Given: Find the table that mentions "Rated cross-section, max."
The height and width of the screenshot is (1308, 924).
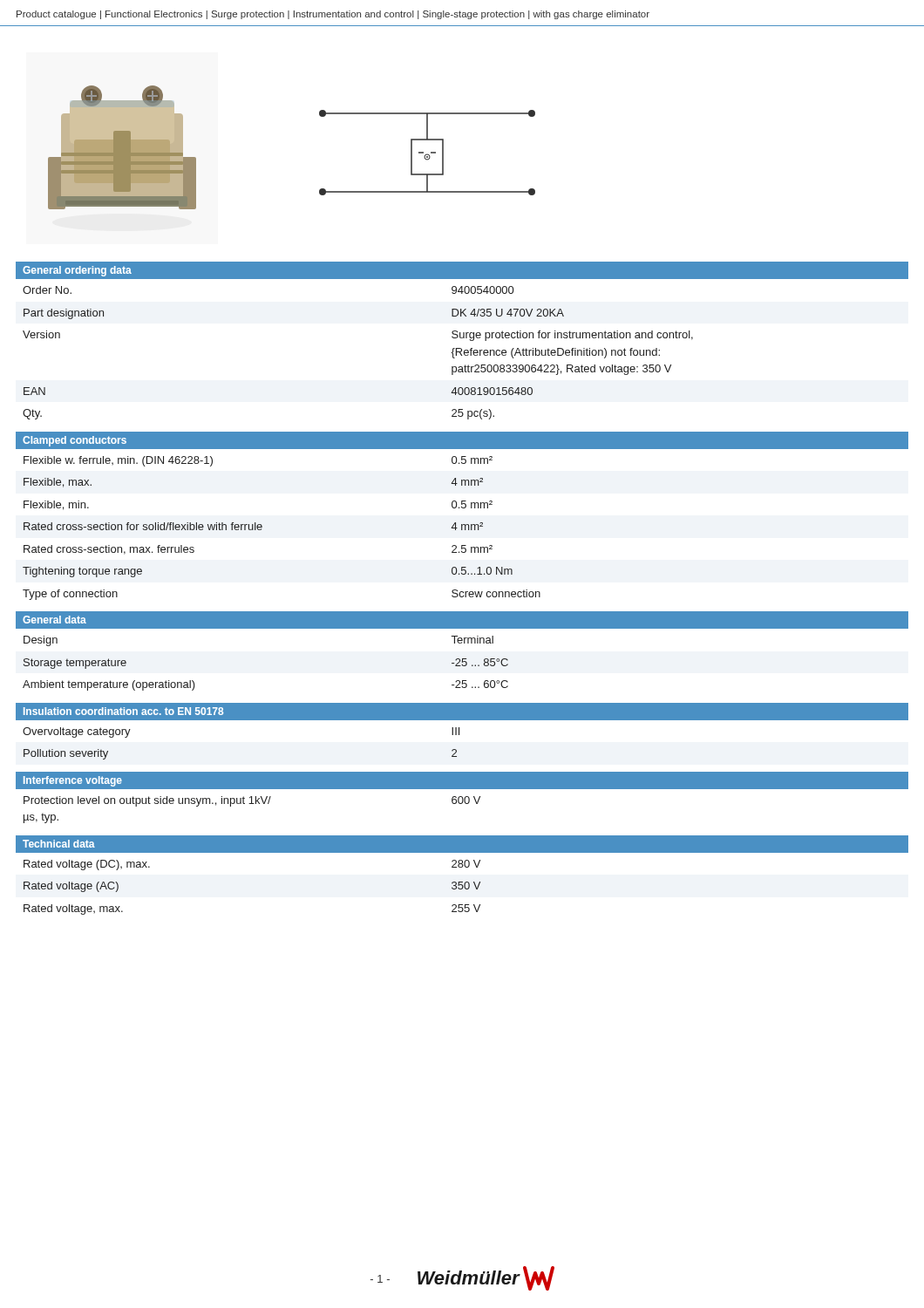Looking at the screenshot, I should coord(462,518).
